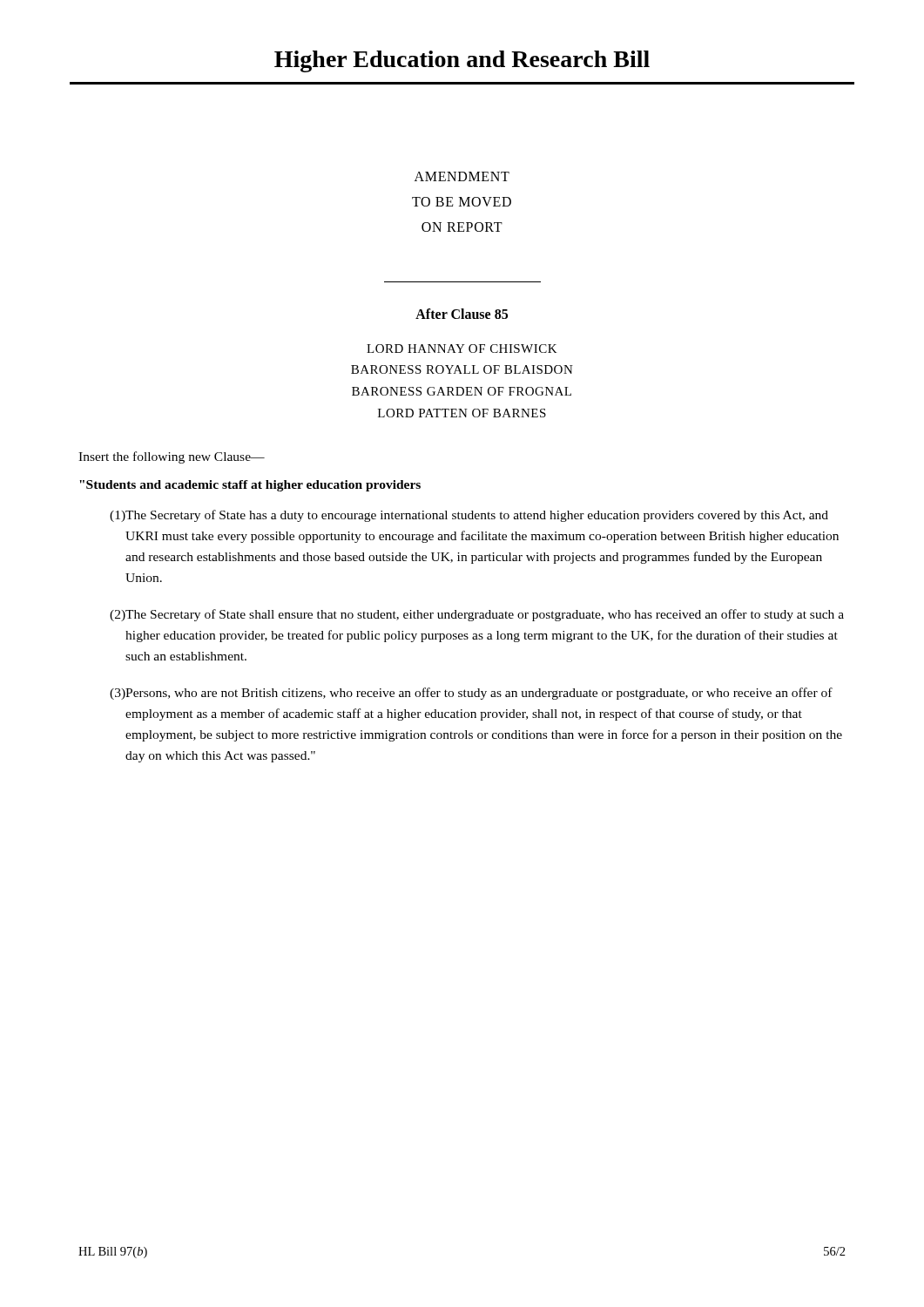The image size is (924, 1307).
Task: Find the section header containing "After Clause 85"
Action: pyautogui.click(x=462, y=314)
